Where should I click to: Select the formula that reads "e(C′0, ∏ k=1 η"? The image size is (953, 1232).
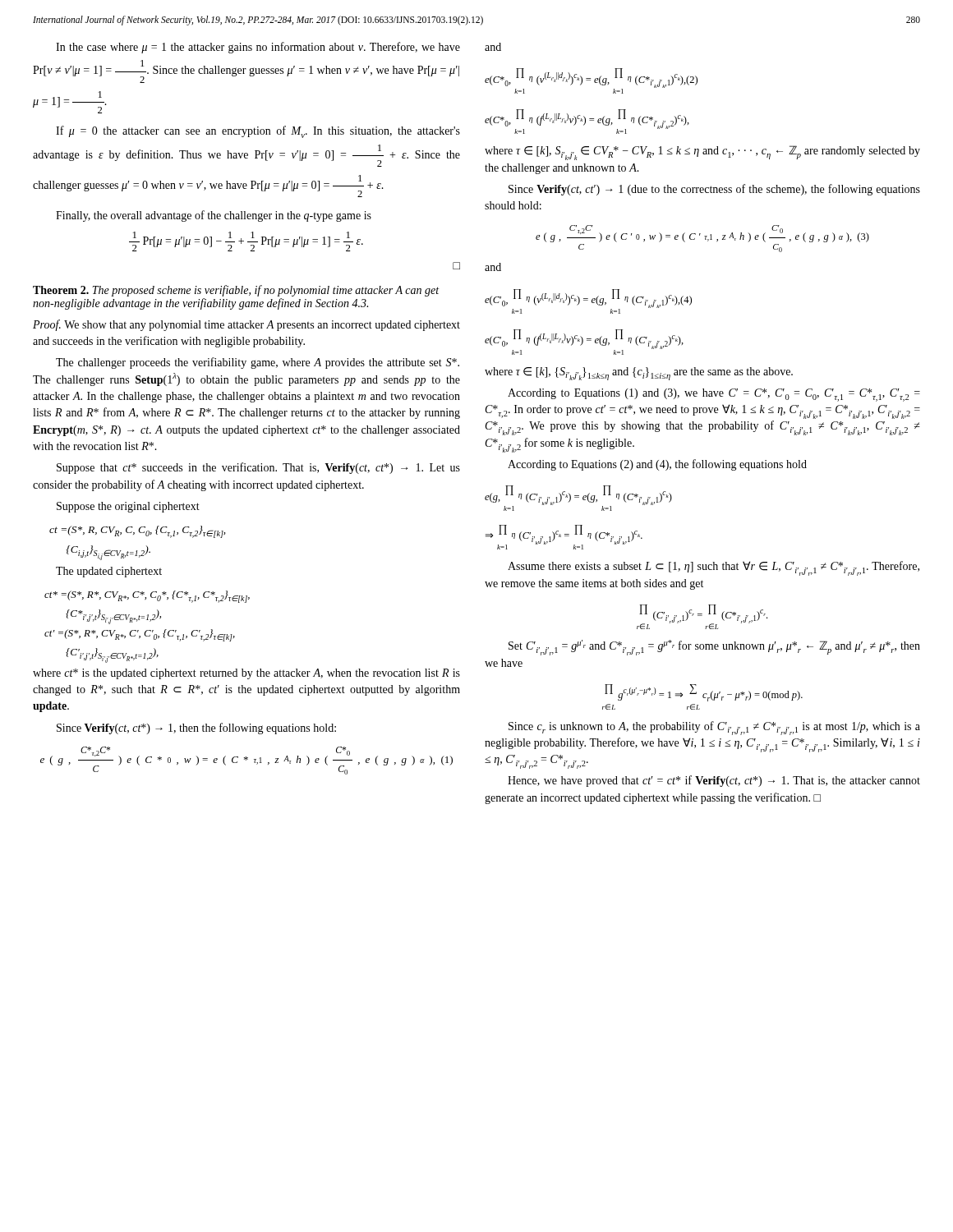tap(588, 301)
